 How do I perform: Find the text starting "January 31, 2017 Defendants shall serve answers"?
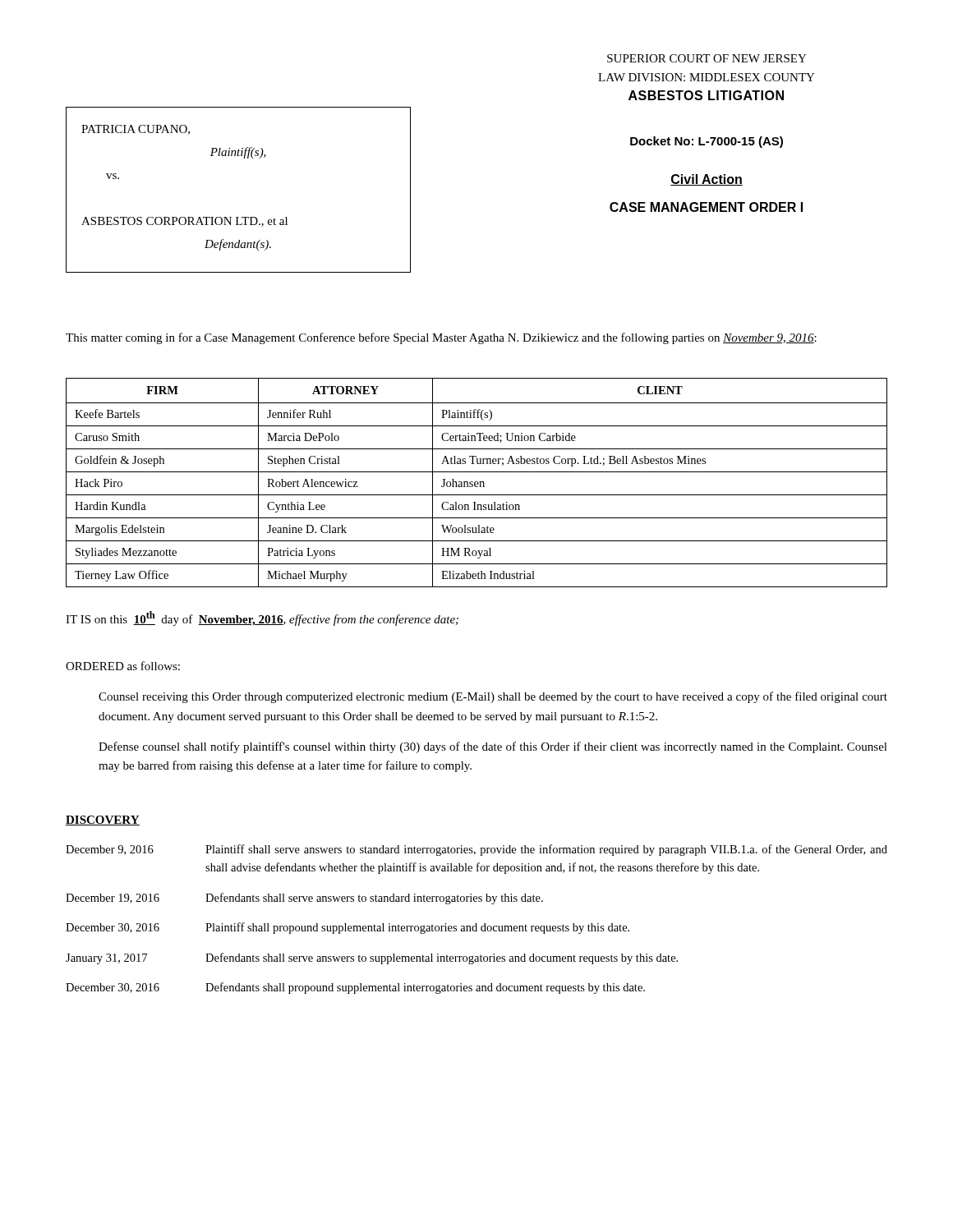(476, 958)
